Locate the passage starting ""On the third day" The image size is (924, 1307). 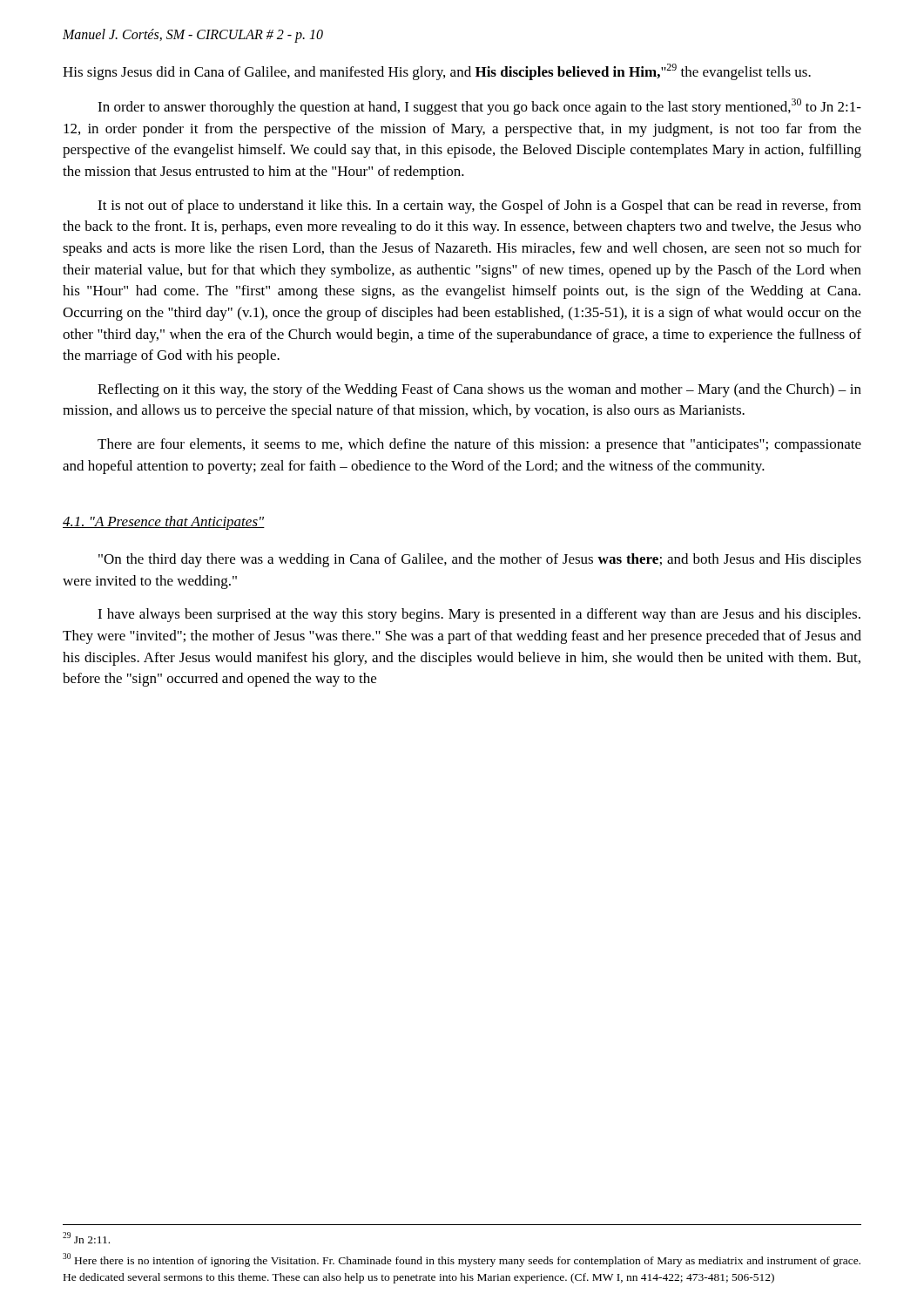(x=462, y=570)
